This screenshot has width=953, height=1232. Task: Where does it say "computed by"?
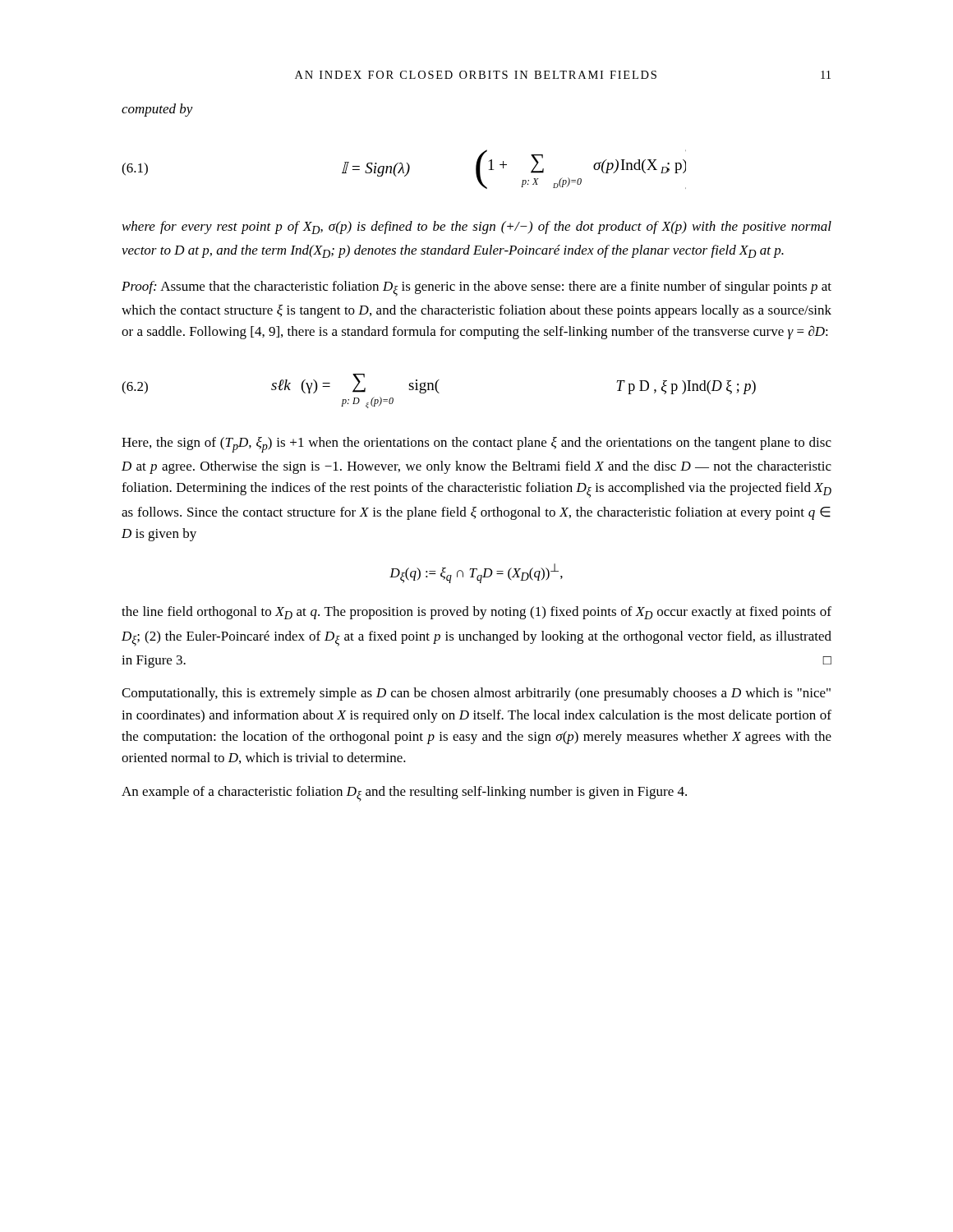(x=157, y=110)
